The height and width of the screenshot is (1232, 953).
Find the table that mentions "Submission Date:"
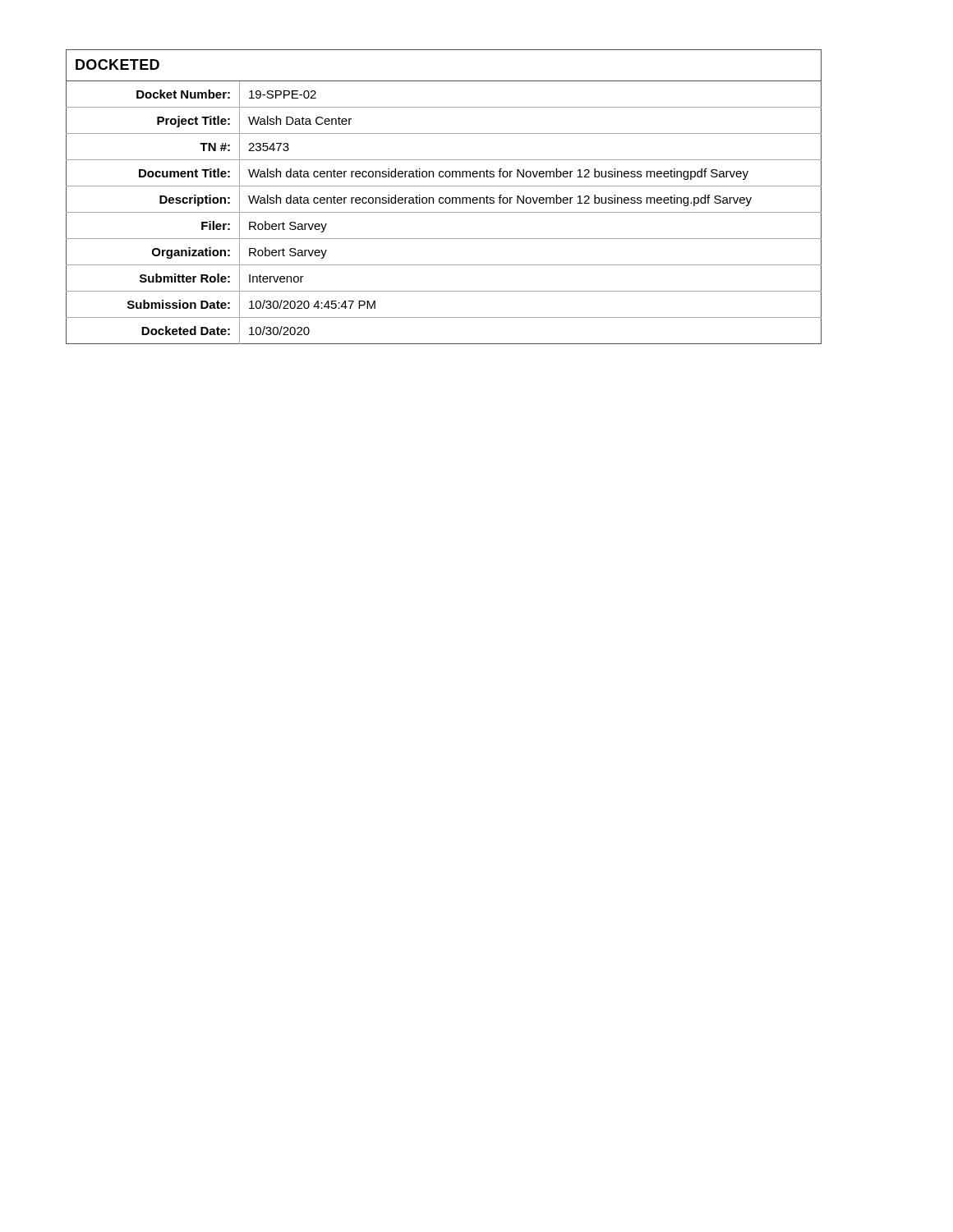pos(444,197)
